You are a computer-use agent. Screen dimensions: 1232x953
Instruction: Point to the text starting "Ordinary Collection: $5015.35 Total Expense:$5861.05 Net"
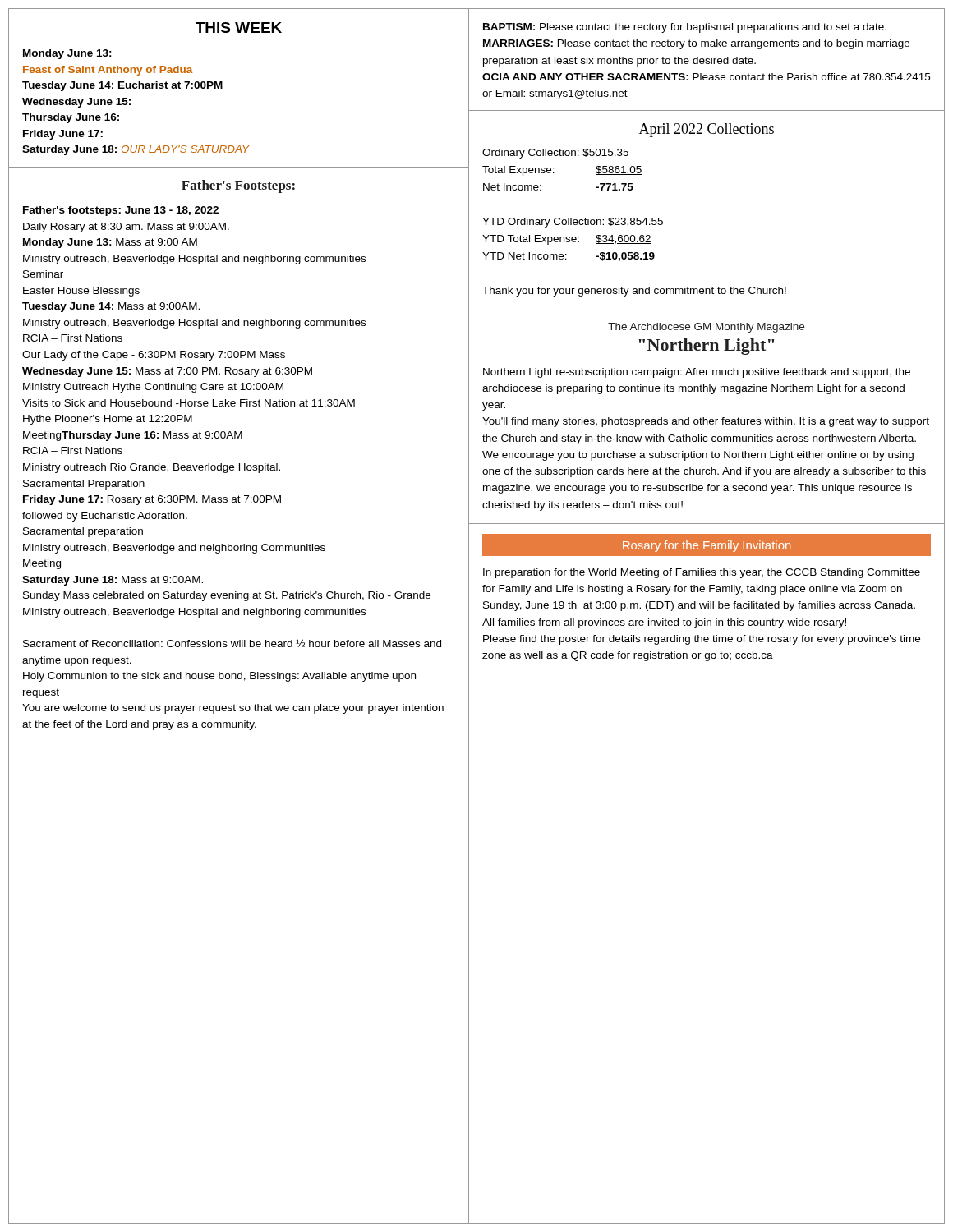(555, 154)
